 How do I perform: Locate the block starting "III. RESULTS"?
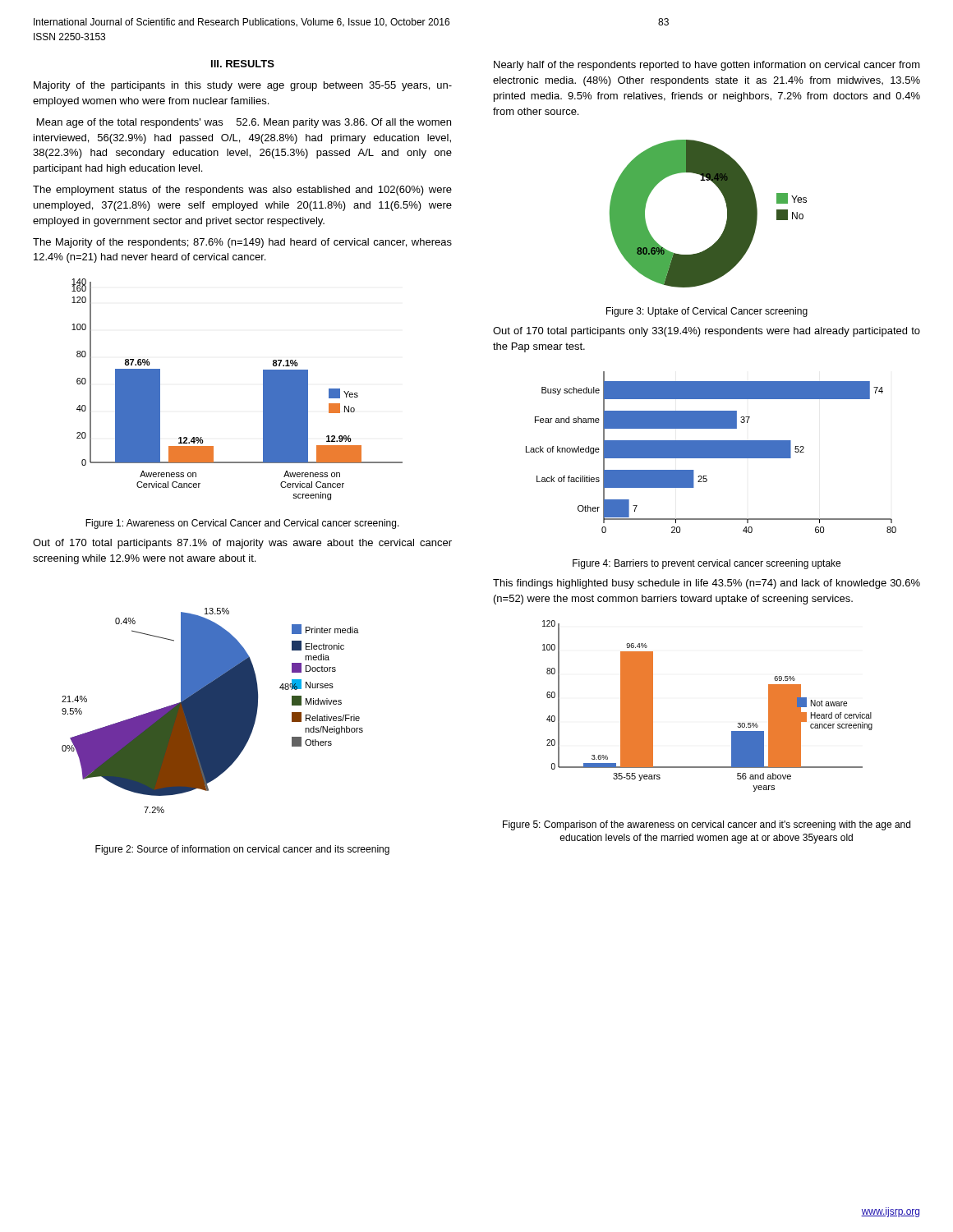click(x=242, y=64)
